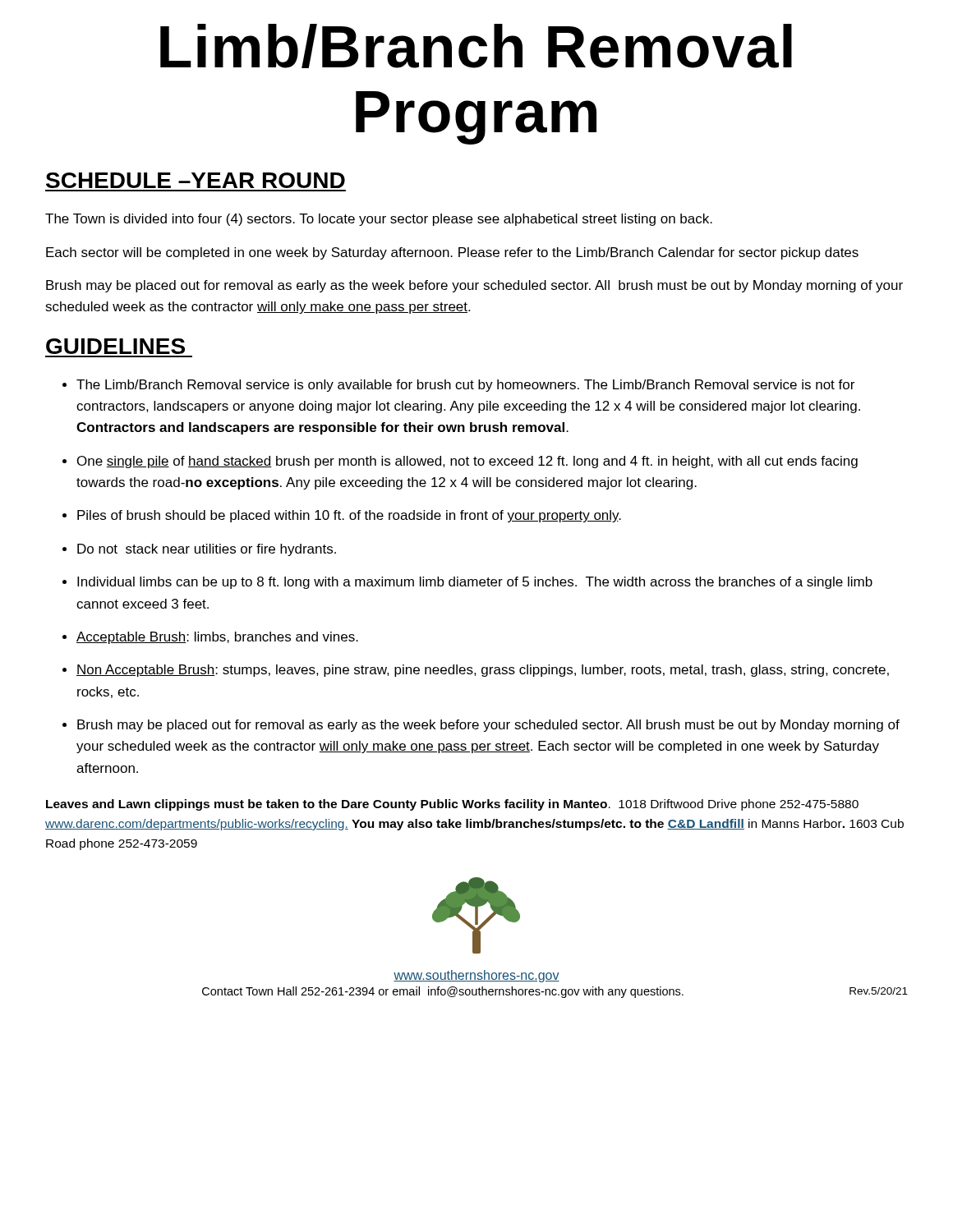Find the text starting "Each sector will"
Image resolution: width=953 pixels, height=1232 pixels.
pos(452,252)
